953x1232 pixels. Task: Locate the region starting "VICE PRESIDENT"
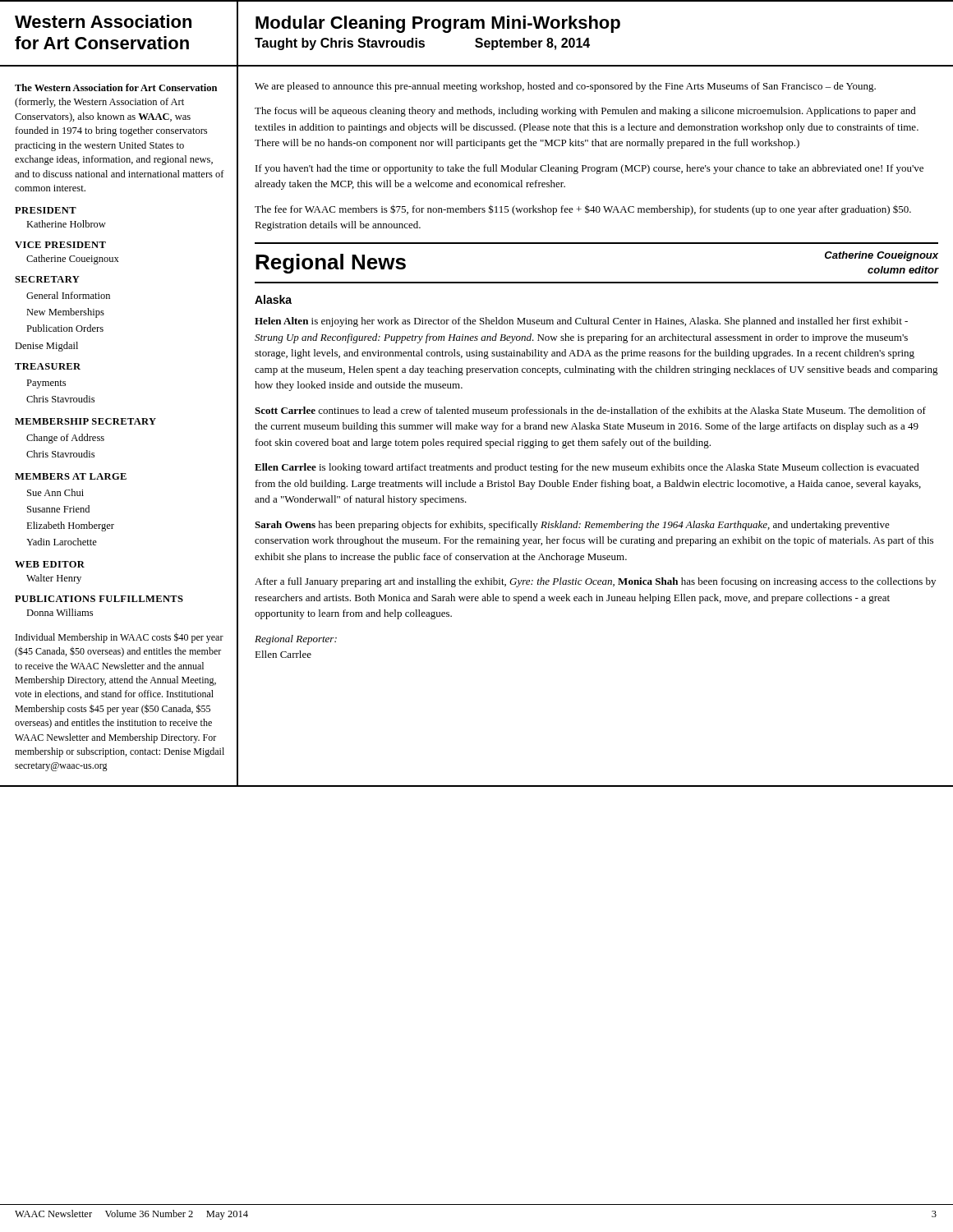60,245
